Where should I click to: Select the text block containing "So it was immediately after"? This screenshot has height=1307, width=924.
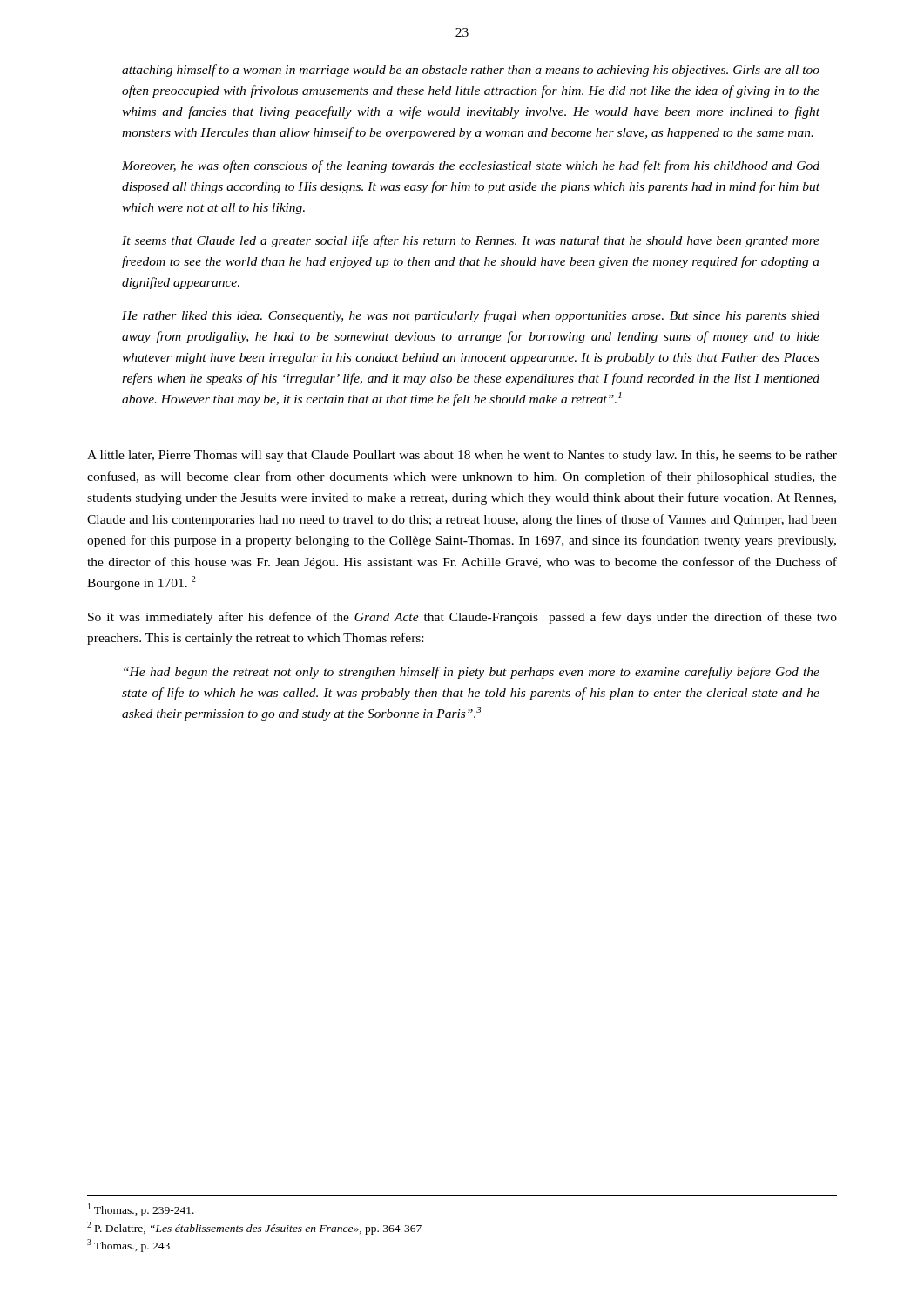462,627
